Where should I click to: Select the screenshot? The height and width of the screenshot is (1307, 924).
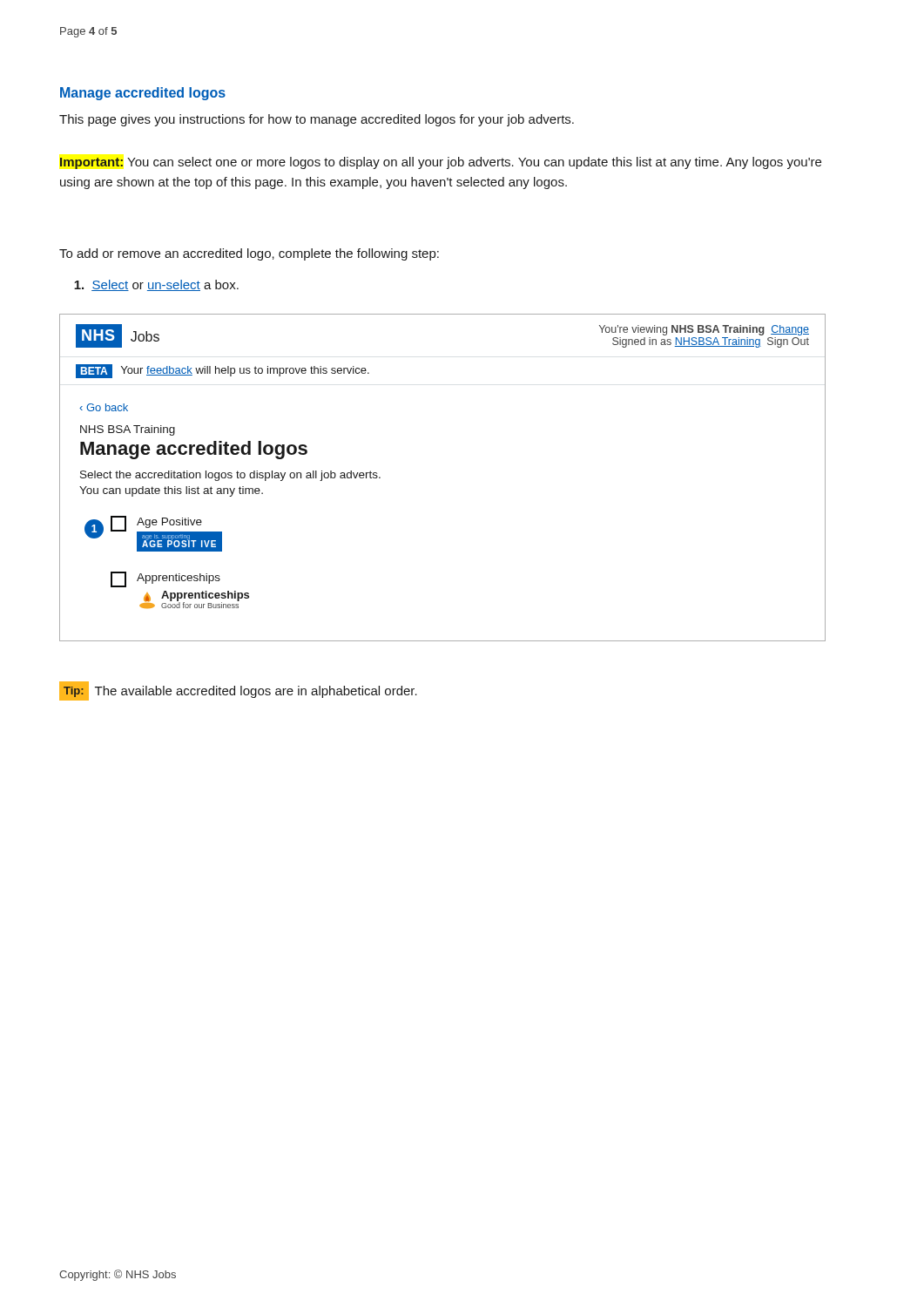pos(442,477)
